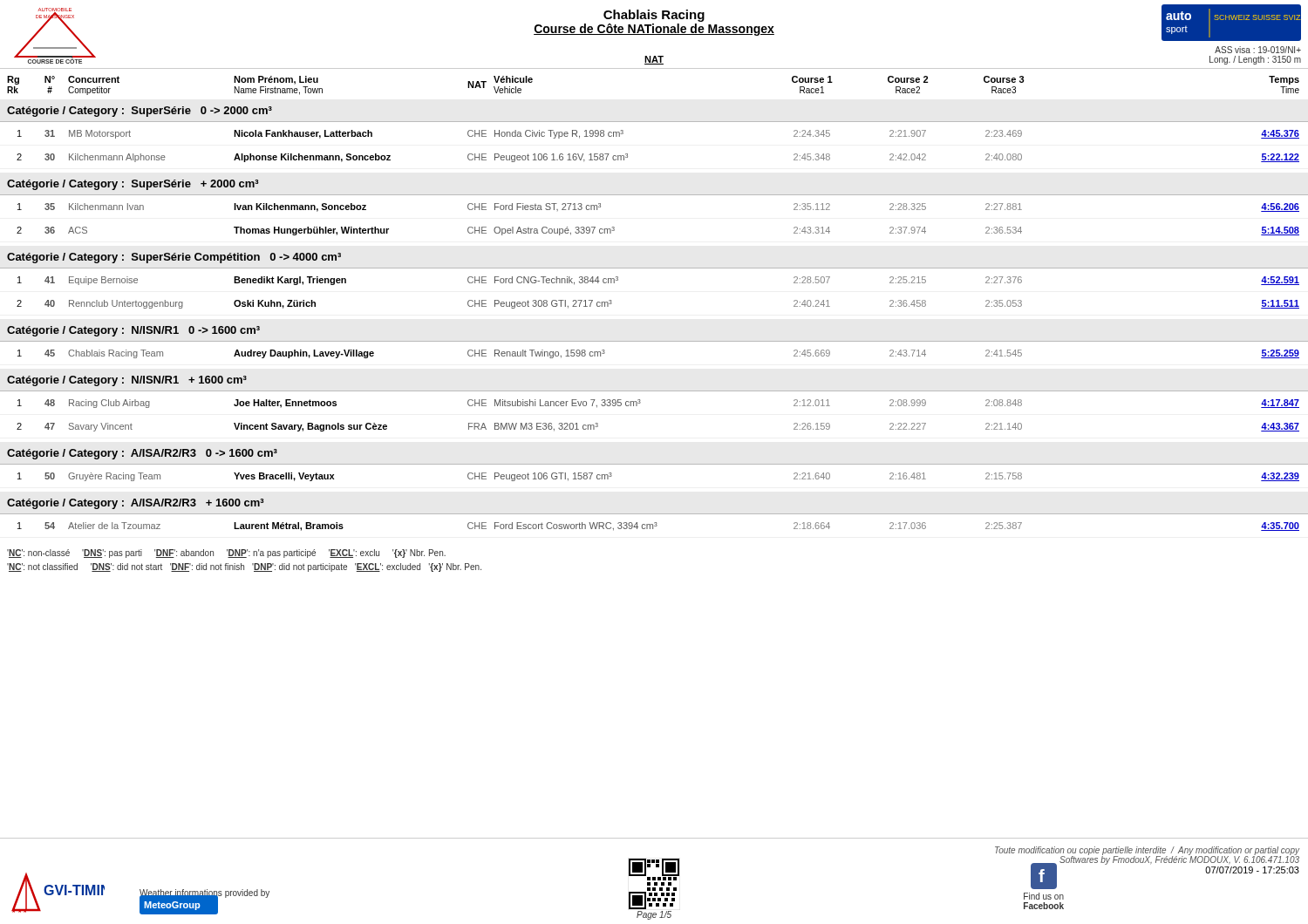Locate the table with the text "1 31 MB Motorsport"
1308x924 pixels.
[654, 146]
